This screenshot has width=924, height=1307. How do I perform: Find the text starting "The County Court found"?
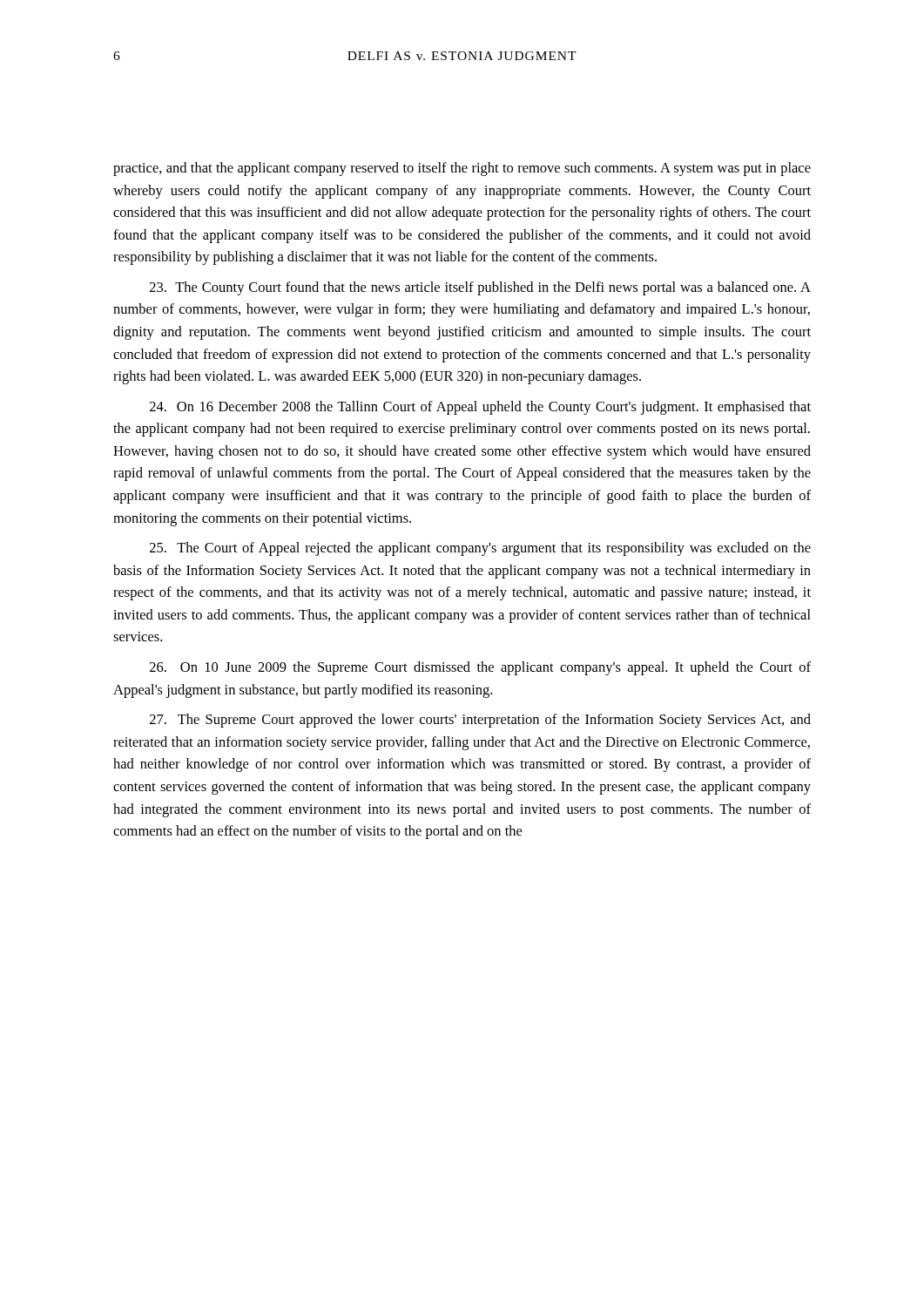(462, 332)
